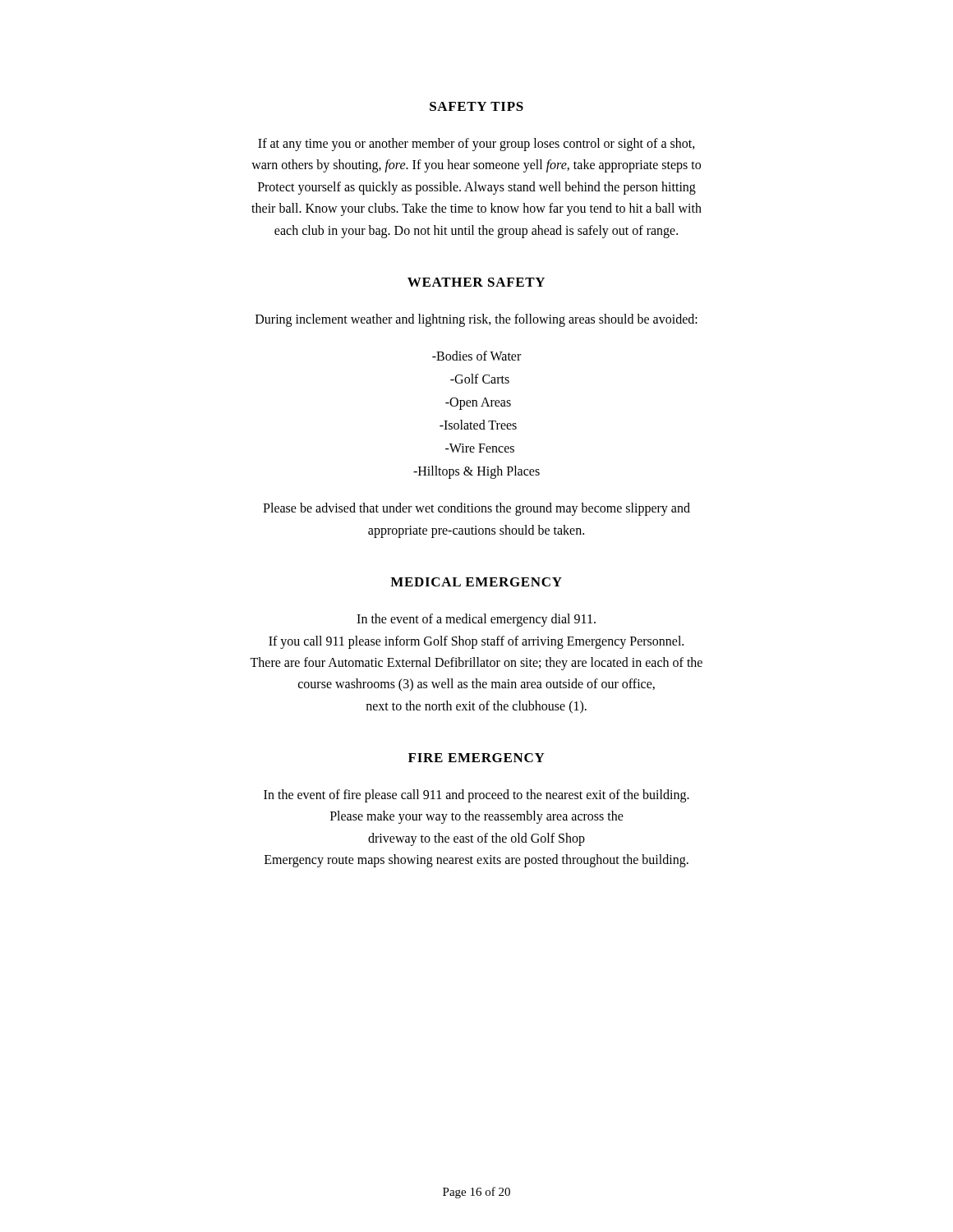Screen dimensions: 1232x953
Task: Find the text block with the text "In the event of a"
Action: pyautogui.click(x=476, y=662)
